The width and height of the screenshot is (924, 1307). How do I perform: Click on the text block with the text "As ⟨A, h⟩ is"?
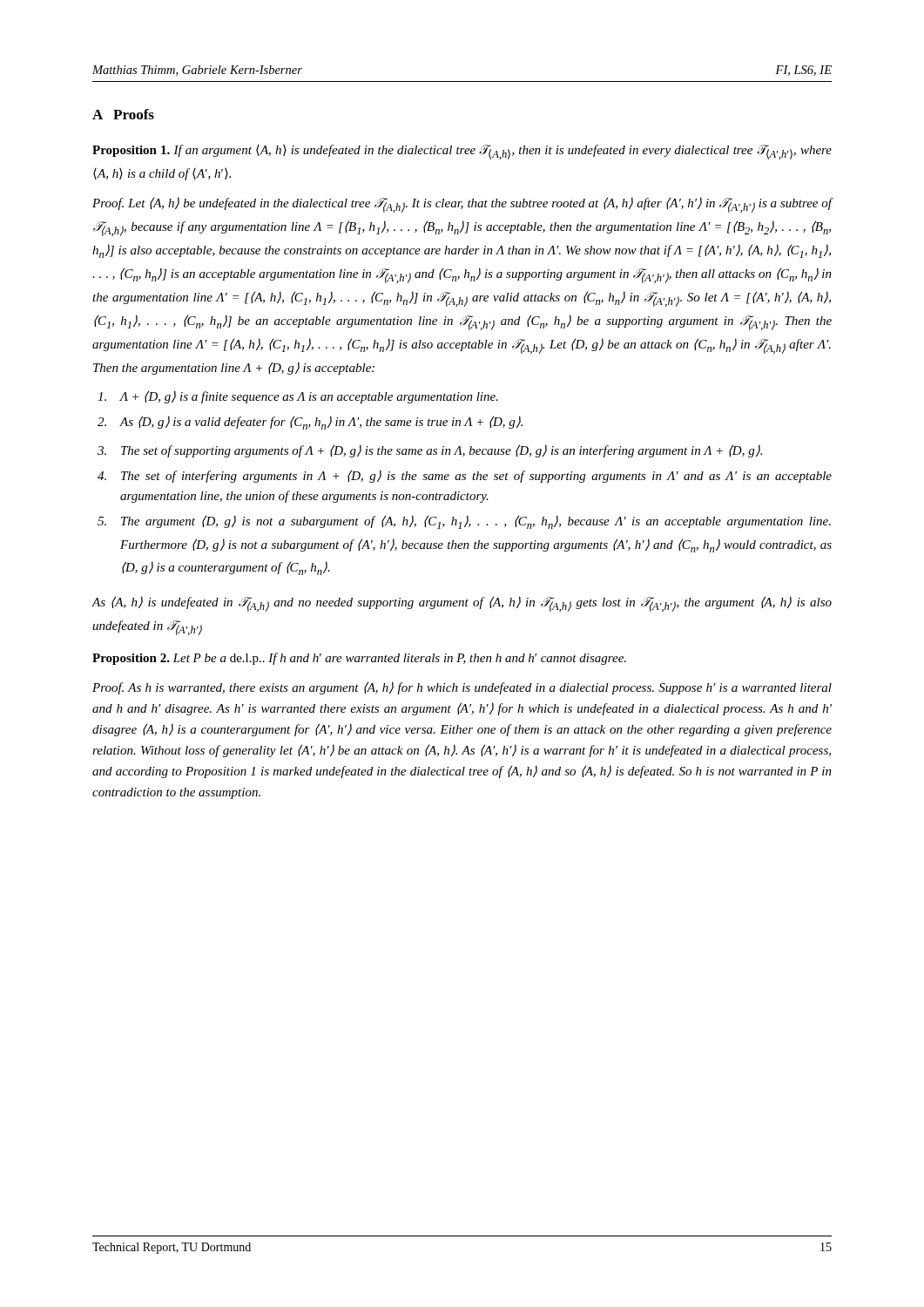pyautogui.click(x=462, y=615)
